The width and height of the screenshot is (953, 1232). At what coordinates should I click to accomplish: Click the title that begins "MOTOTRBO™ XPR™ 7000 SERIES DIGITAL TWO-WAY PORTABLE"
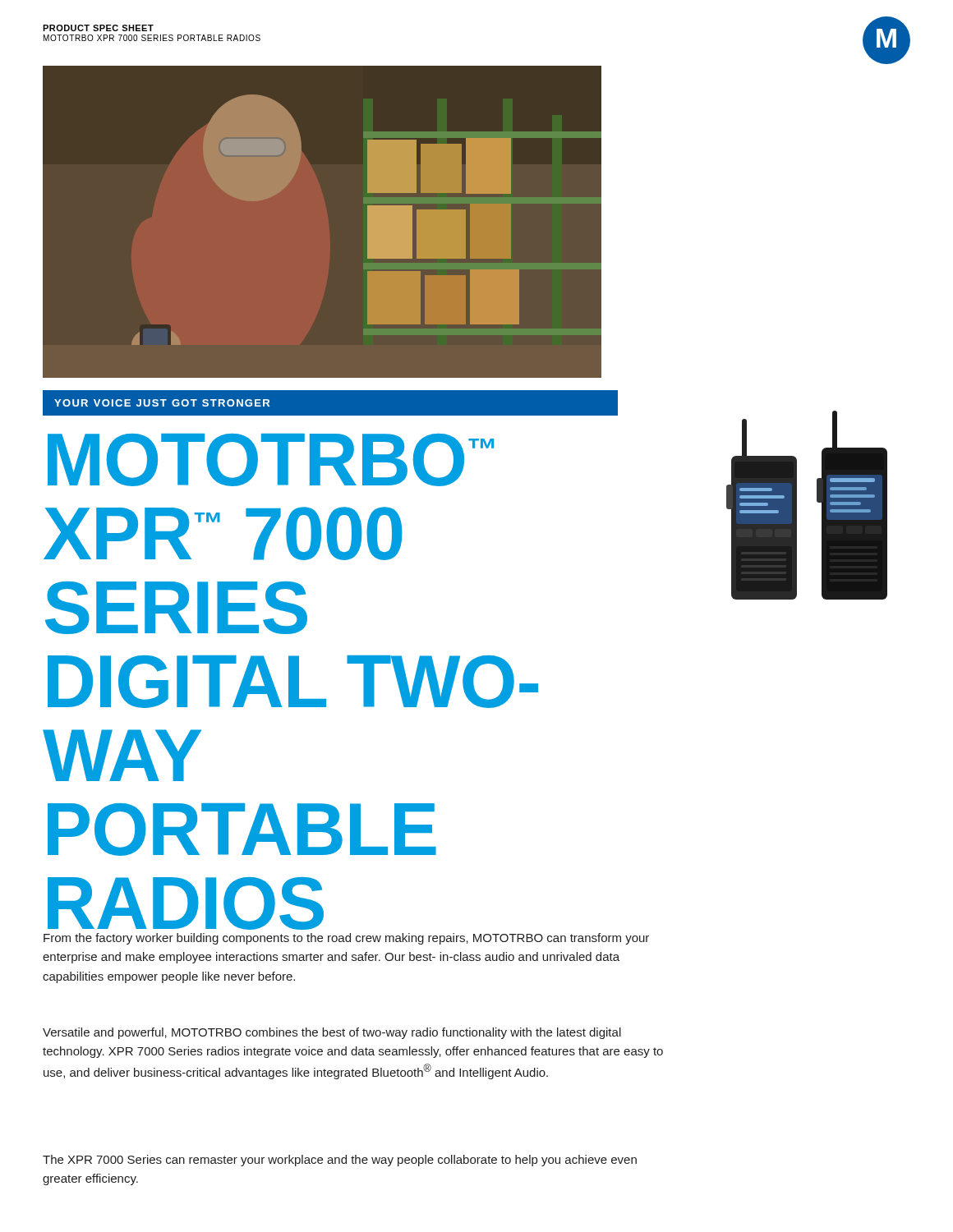tap(330, 682)
